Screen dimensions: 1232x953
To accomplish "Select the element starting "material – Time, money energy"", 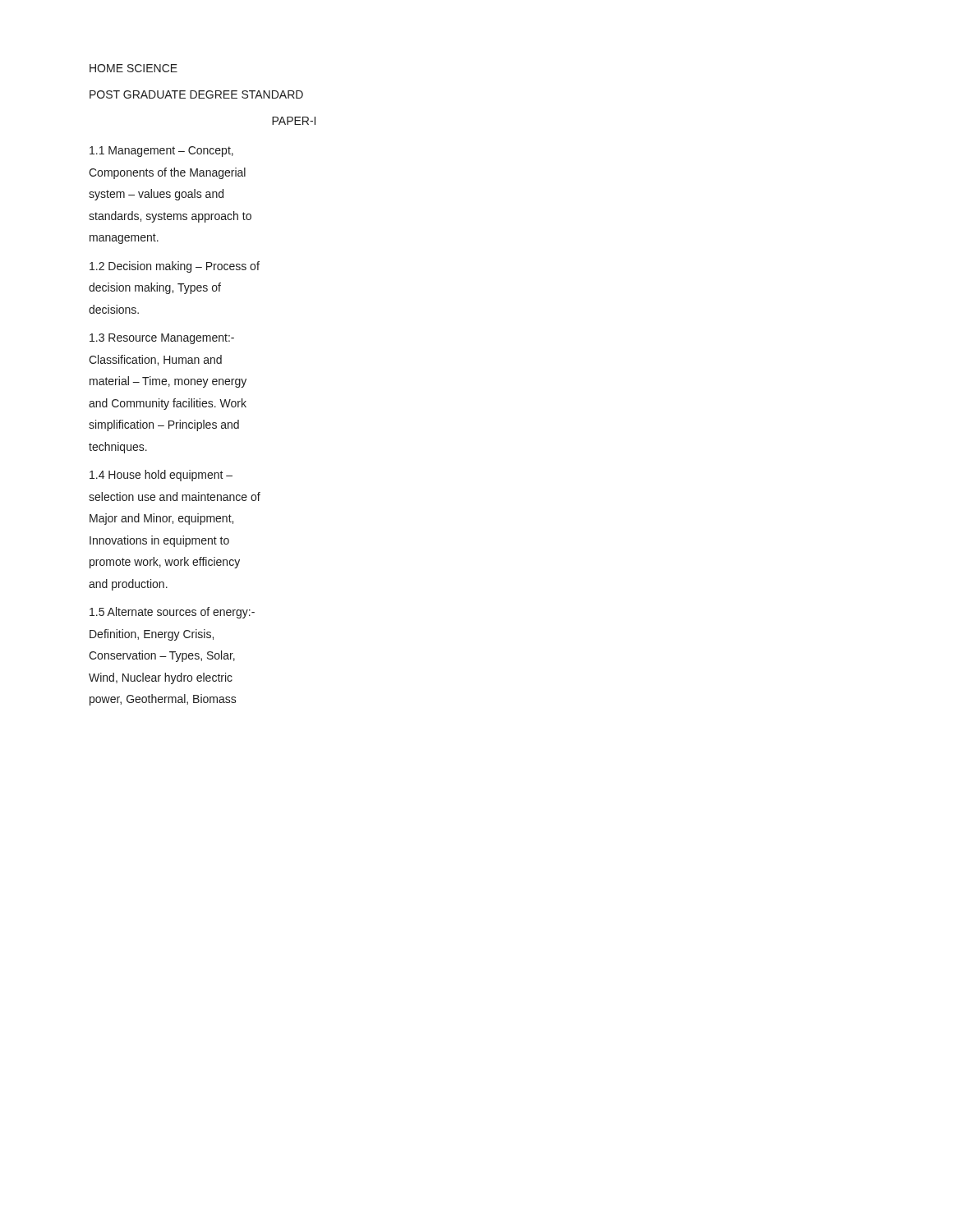I will pos(168,381).
